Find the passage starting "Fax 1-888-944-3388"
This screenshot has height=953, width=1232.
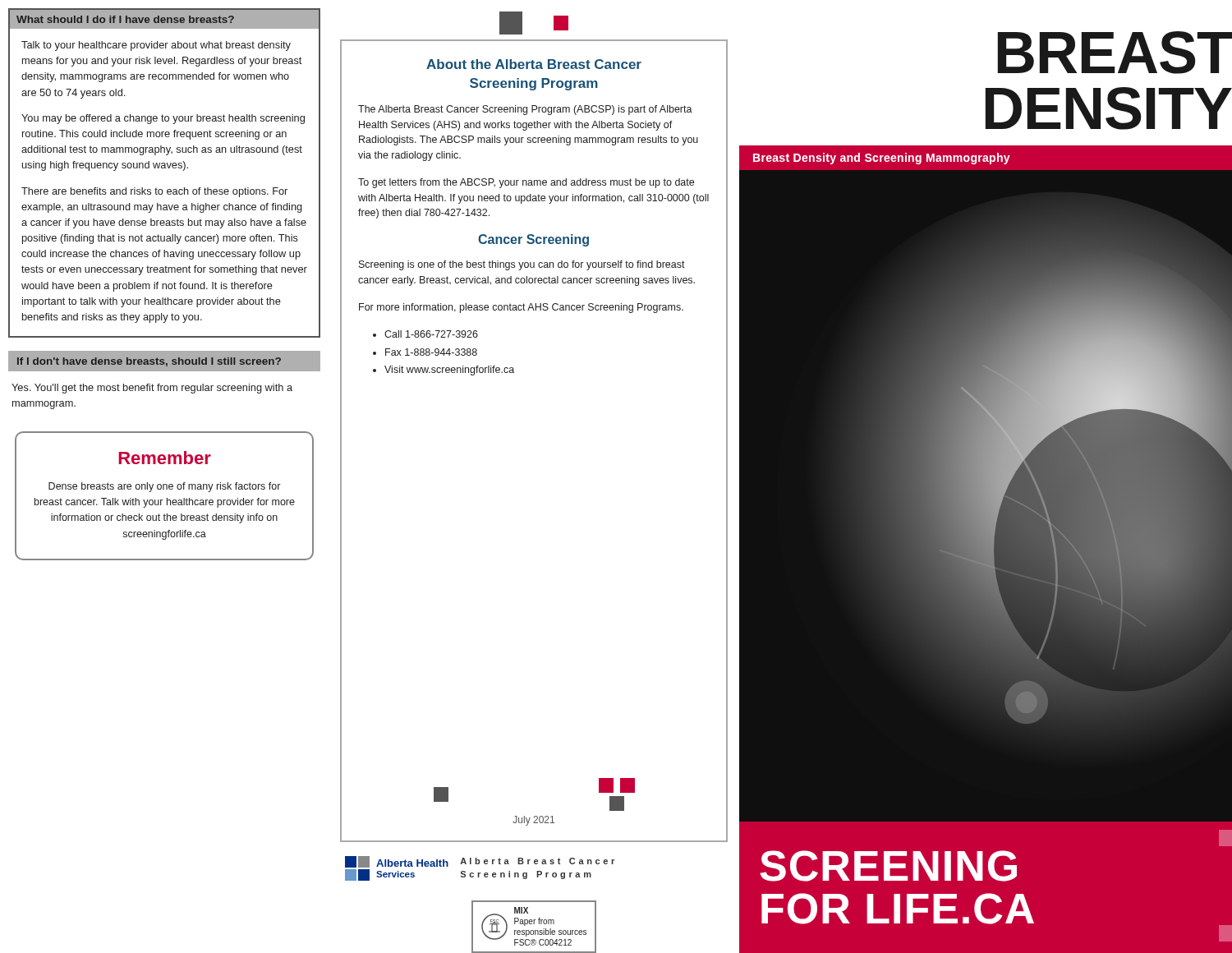coord(431,352)
